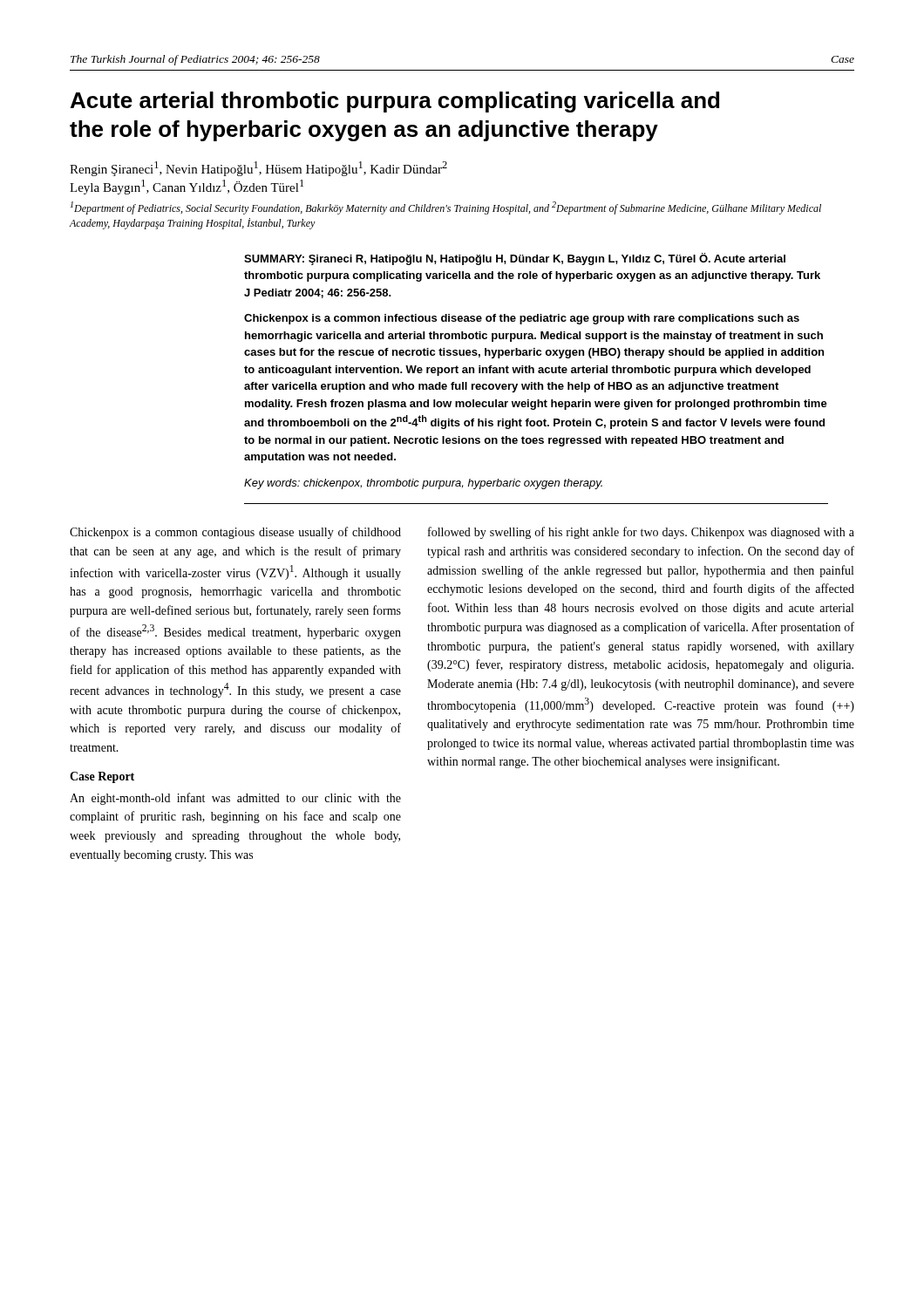The height and width of the screenshot is (1308, 924).
Task: Click on the text block containing "followed by swelling of"
Action: pos(641,647)
